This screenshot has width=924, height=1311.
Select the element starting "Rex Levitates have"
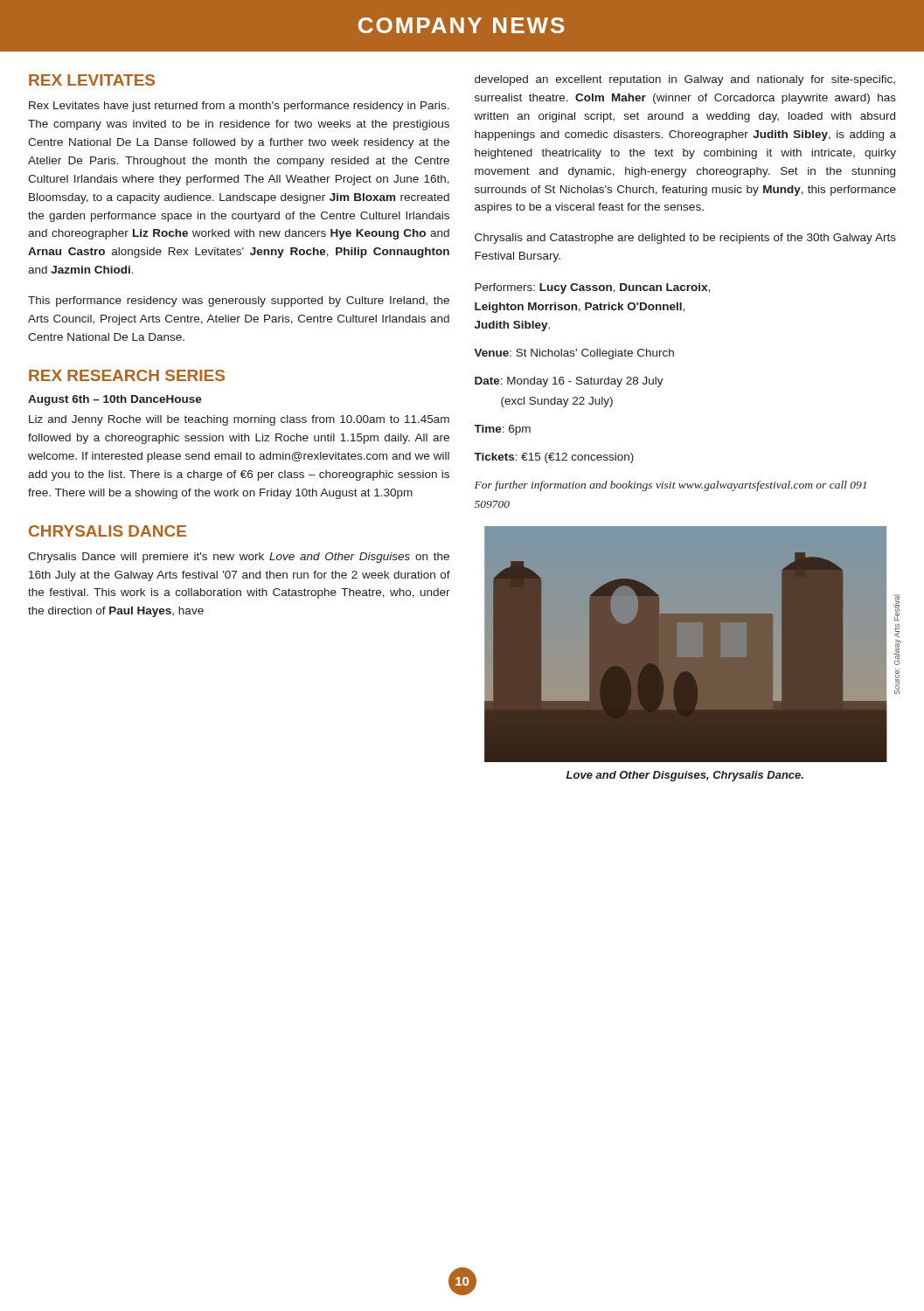click(x=239, y=188)
